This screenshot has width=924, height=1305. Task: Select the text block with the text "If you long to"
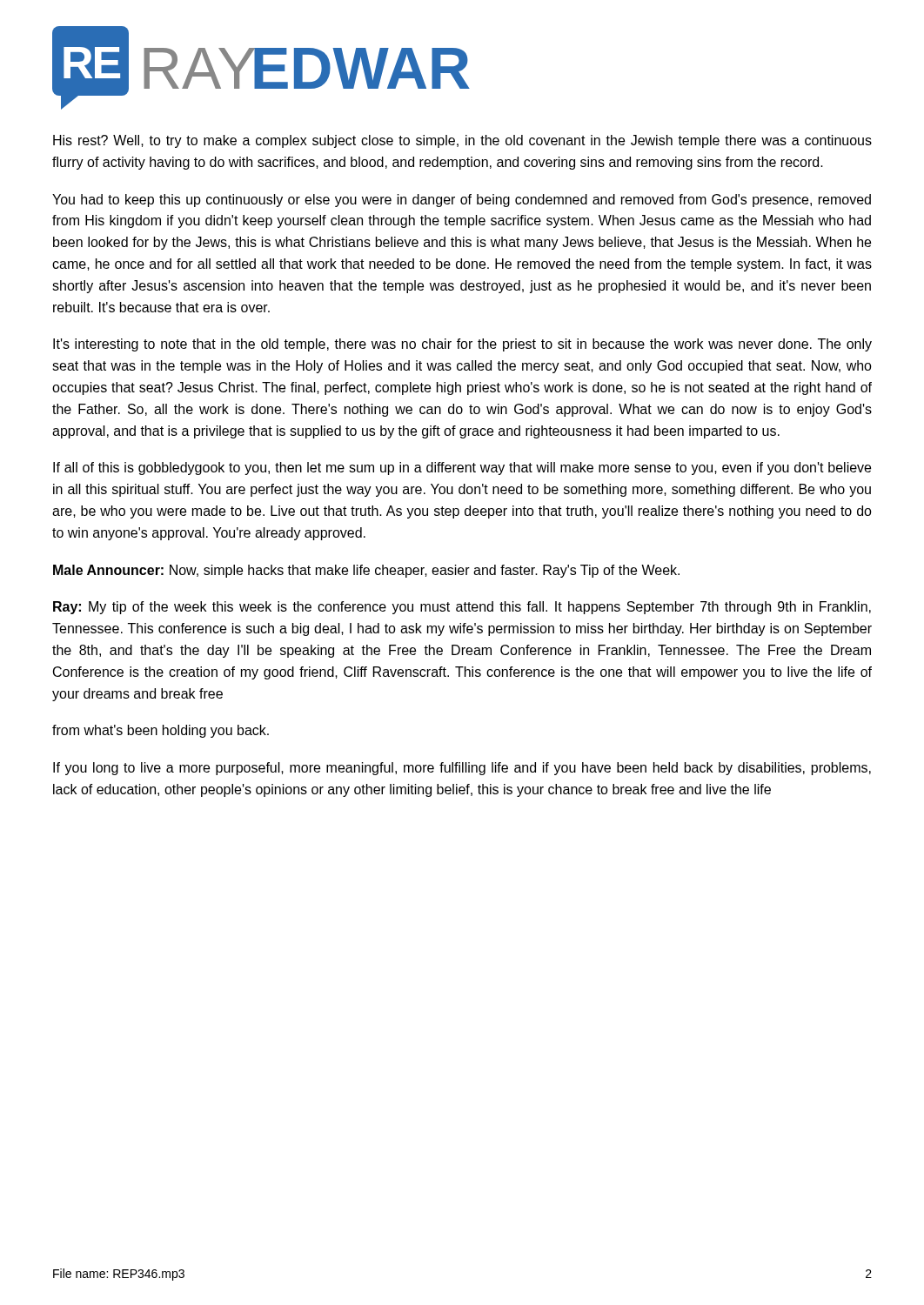coord(462,779)
